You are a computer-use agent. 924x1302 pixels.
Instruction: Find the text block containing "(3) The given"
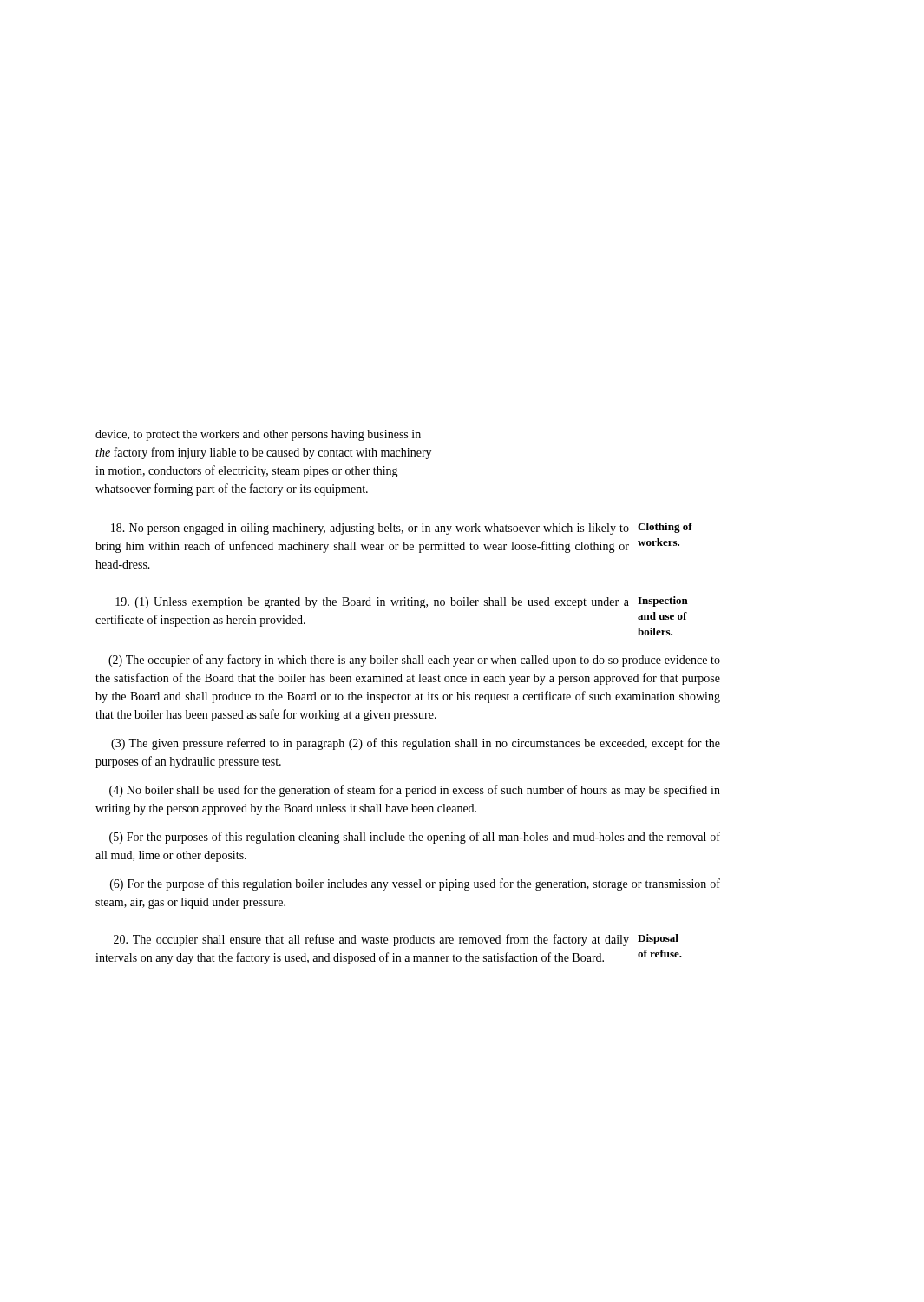[408, 752]
